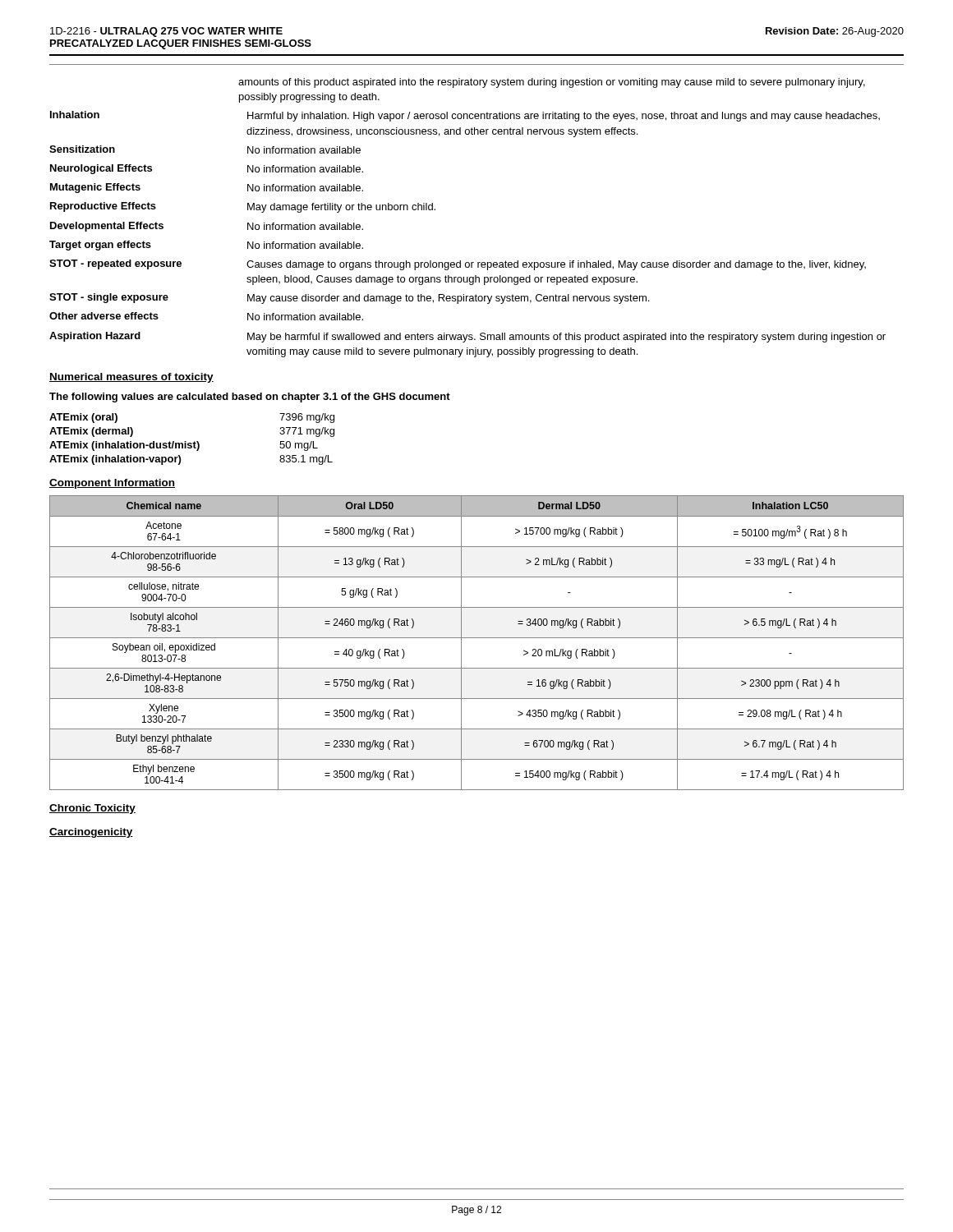Viewport: 953px width, 1232px height.
Task: Click where it says "Chronic Toxicity"
Action: coord(92,808)
